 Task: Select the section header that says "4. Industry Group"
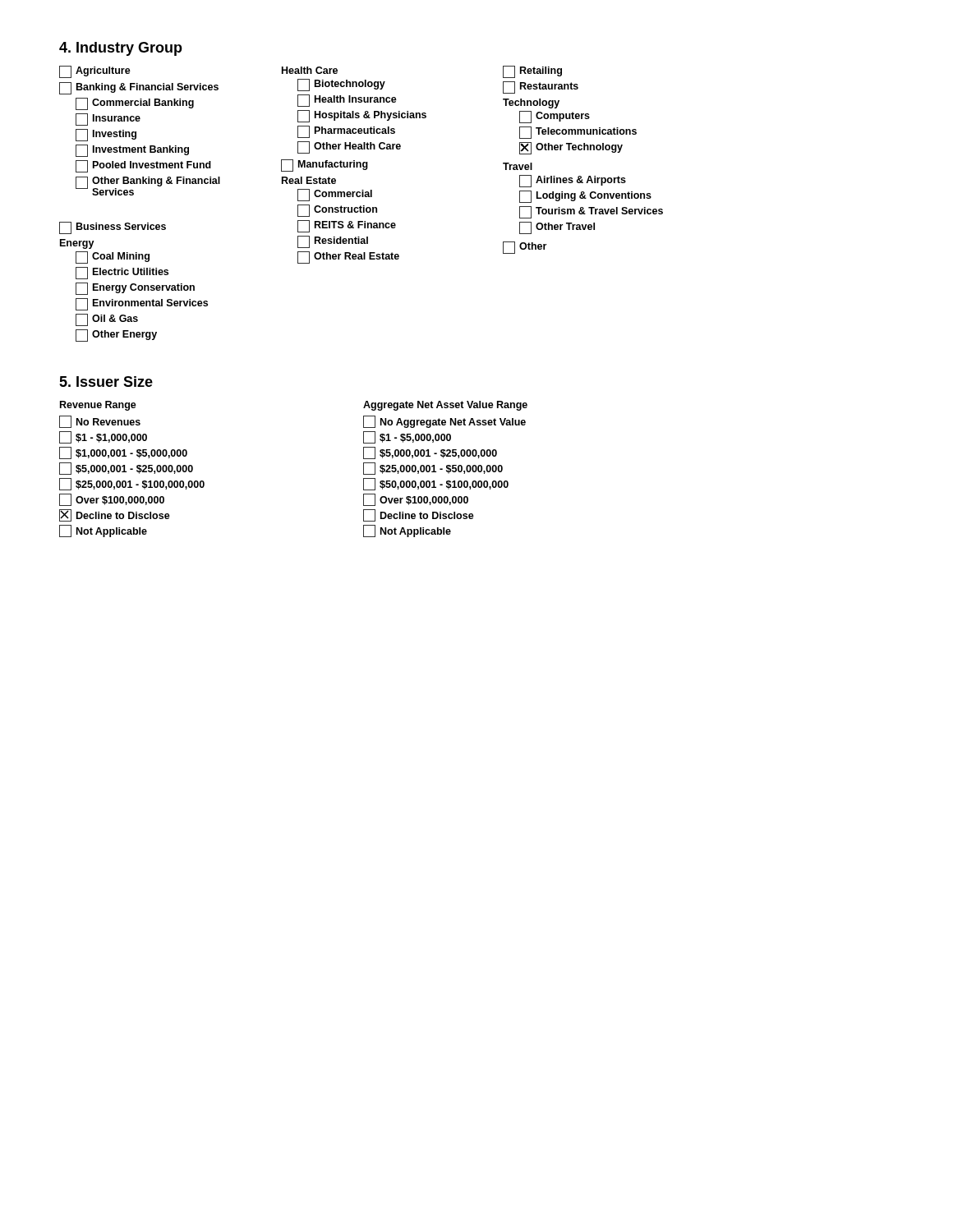121,49
